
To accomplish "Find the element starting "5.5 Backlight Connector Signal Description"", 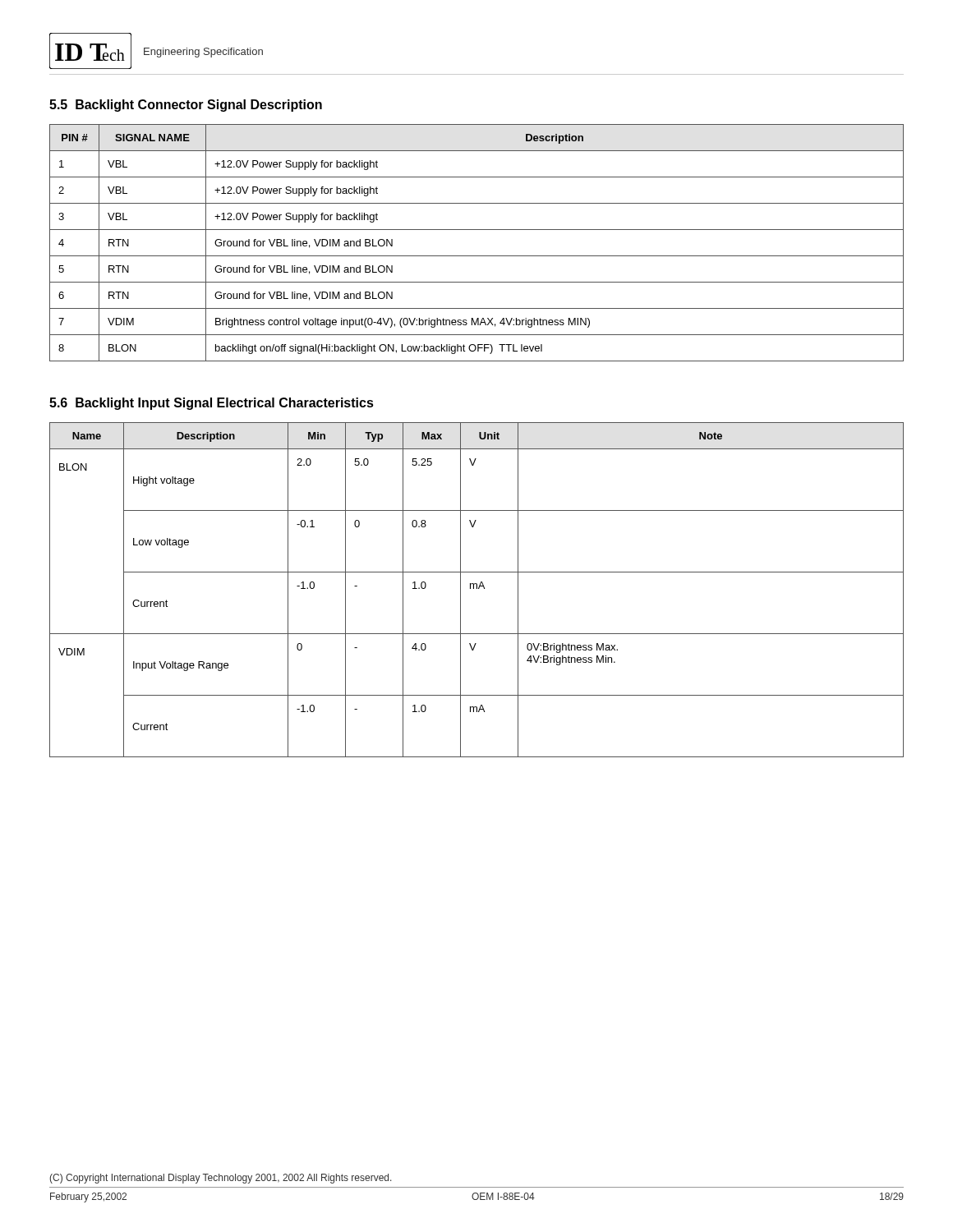I will pyautogui.click(x=186, y=105).
